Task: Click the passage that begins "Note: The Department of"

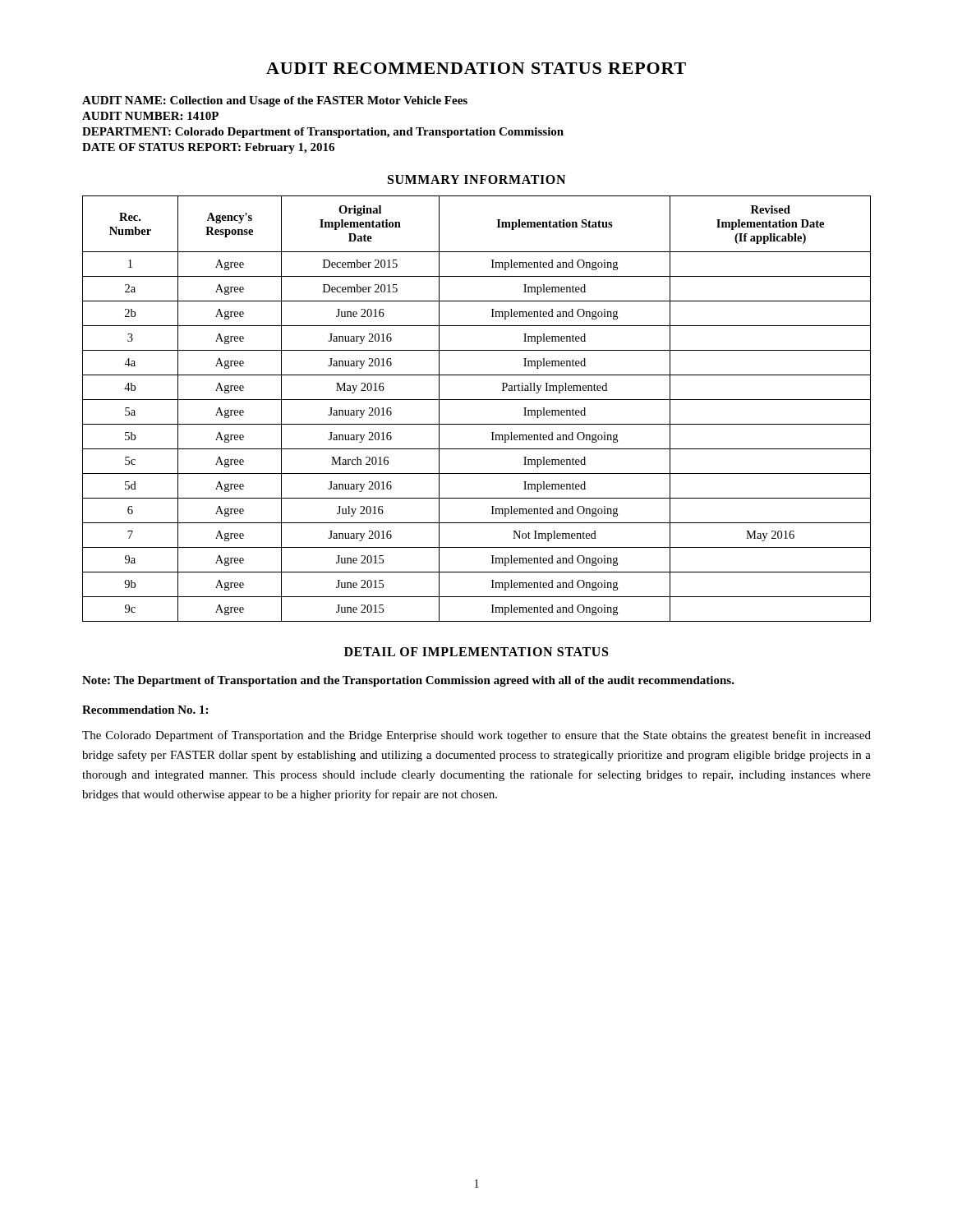Action: [x=408, y=680]
